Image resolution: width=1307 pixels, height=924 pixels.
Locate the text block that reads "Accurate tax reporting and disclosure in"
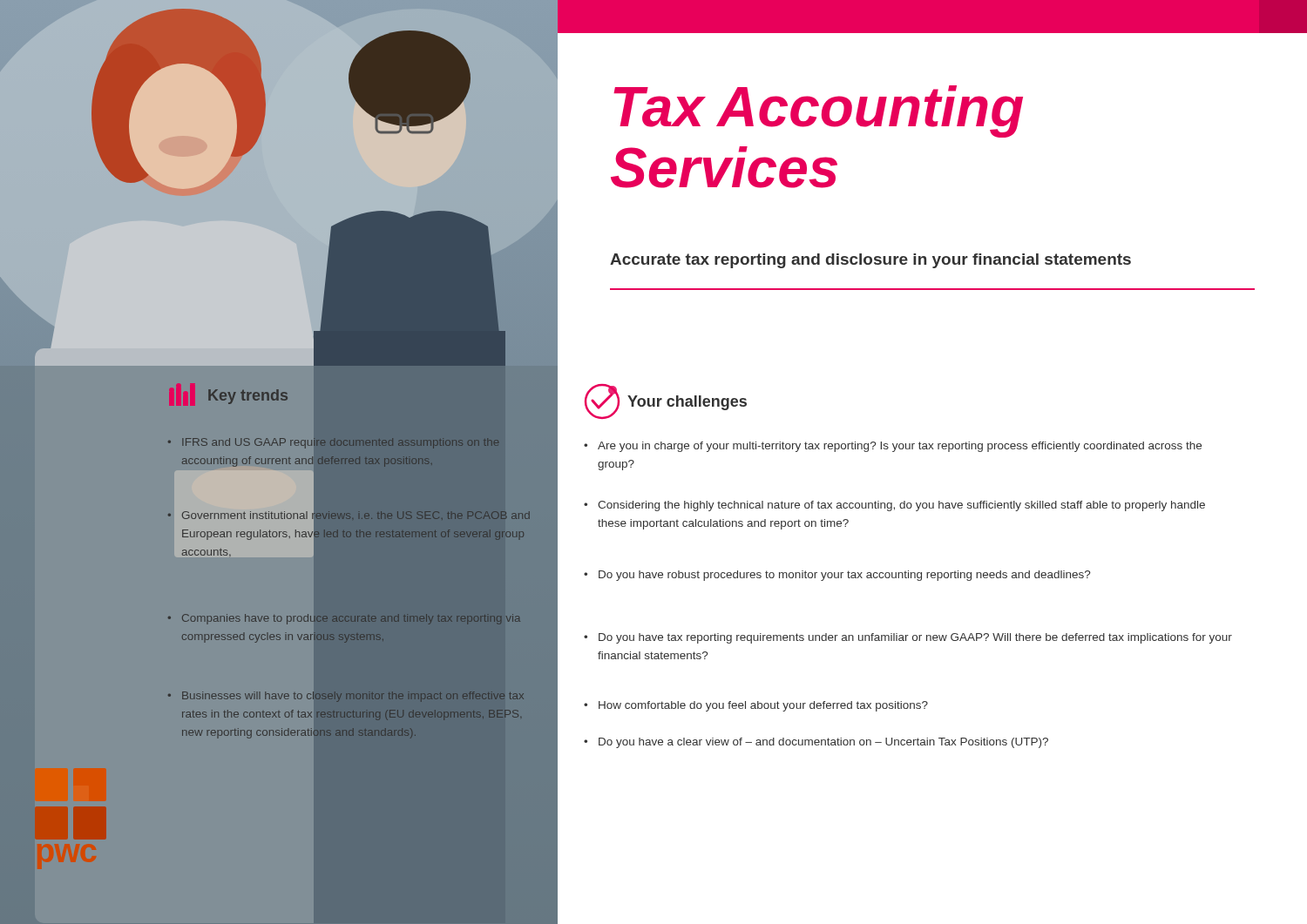point(871,259)
